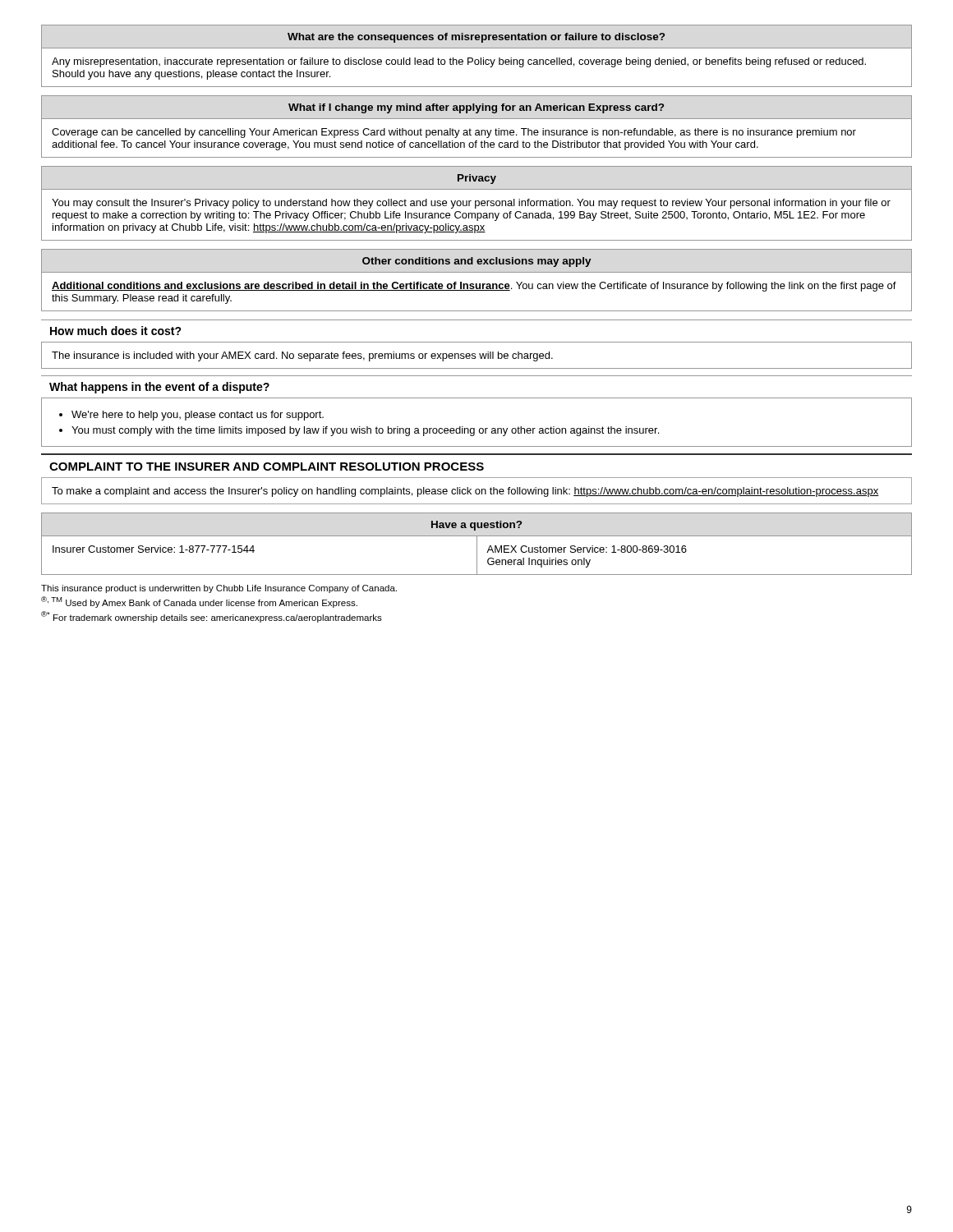Image resolution: width=953 pixels, height=1232 pixels.
Task: Locate the text block that says "Coverage can be cancelled by"
Action: (x=454, y=138)
